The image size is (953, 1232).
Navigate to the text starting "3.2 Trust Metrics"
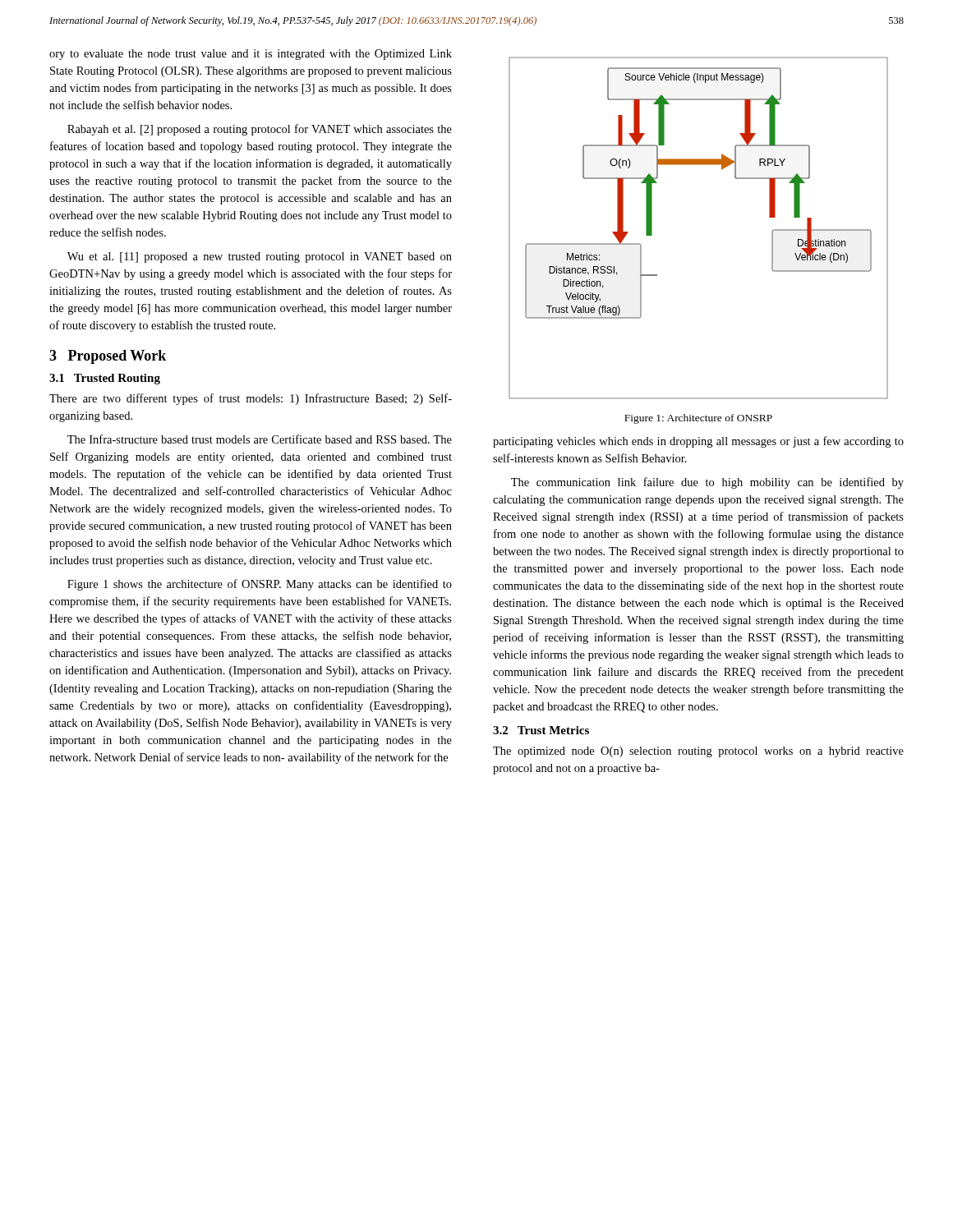pos(541,730)
